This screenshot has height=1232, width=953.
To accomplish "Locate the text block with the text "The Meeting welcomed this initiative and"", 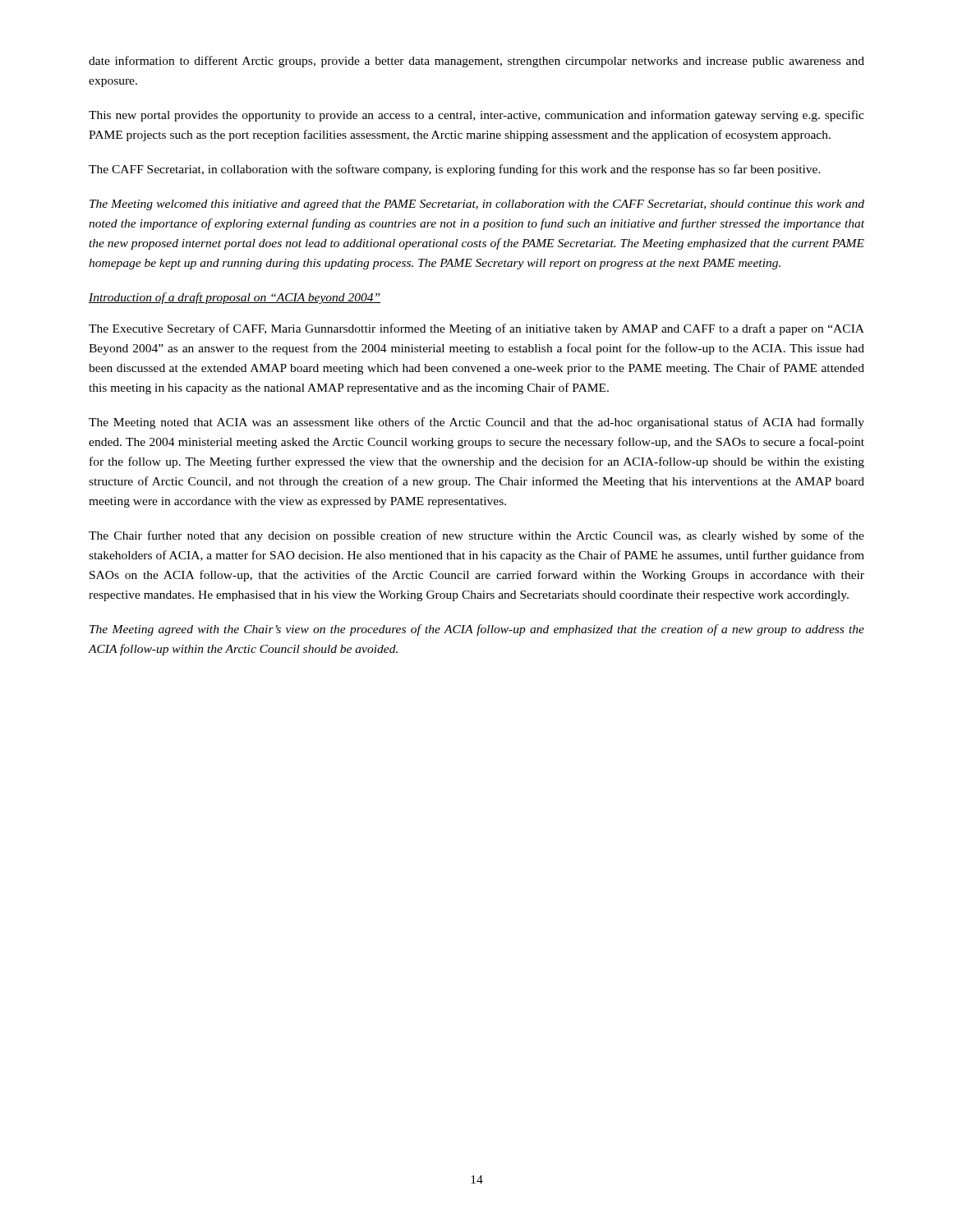I will [x=476, y=233].
